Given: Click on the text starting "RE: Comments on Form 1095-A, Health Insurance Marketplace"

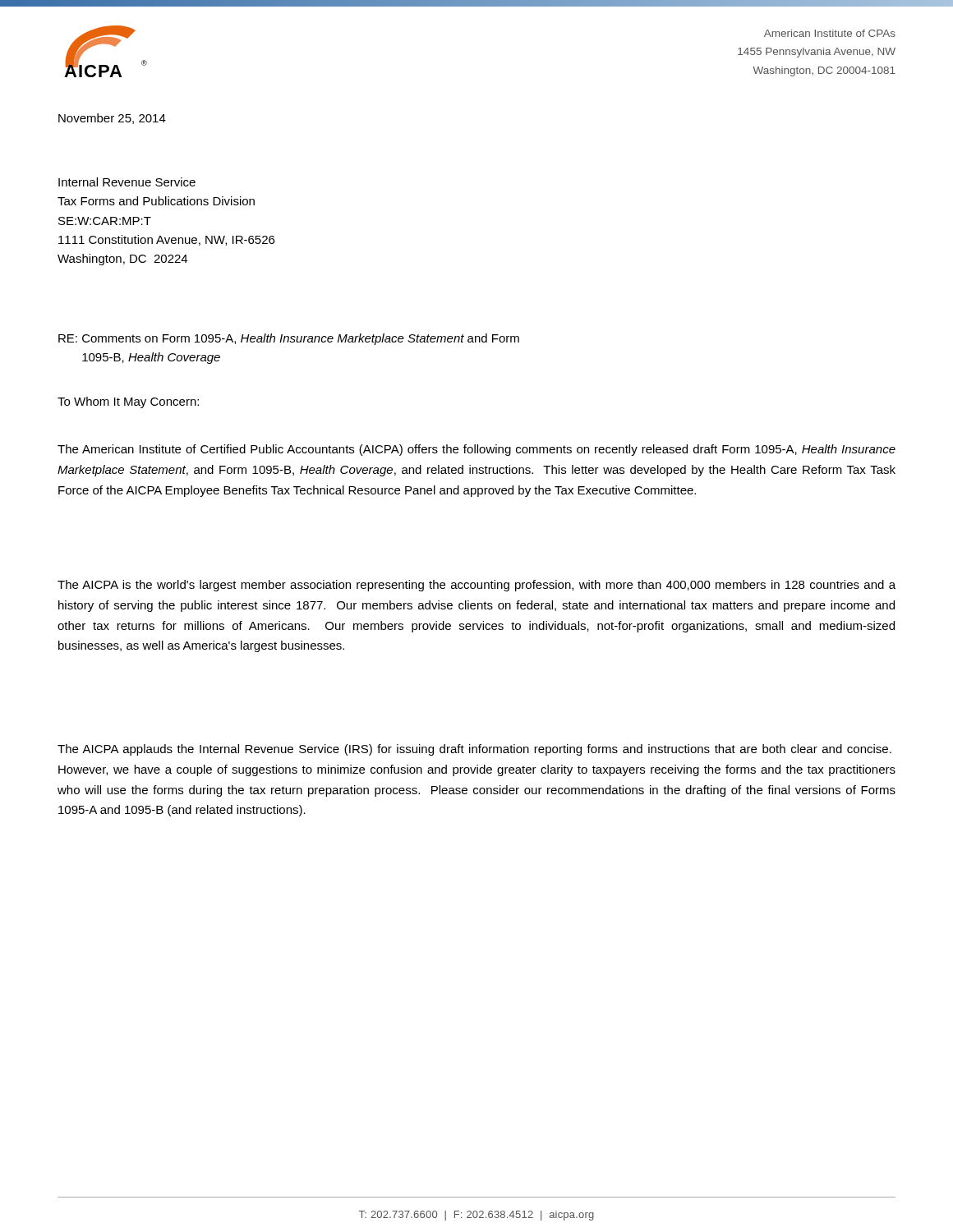Looking at the screenshot, I should click(x=289, y=348).
